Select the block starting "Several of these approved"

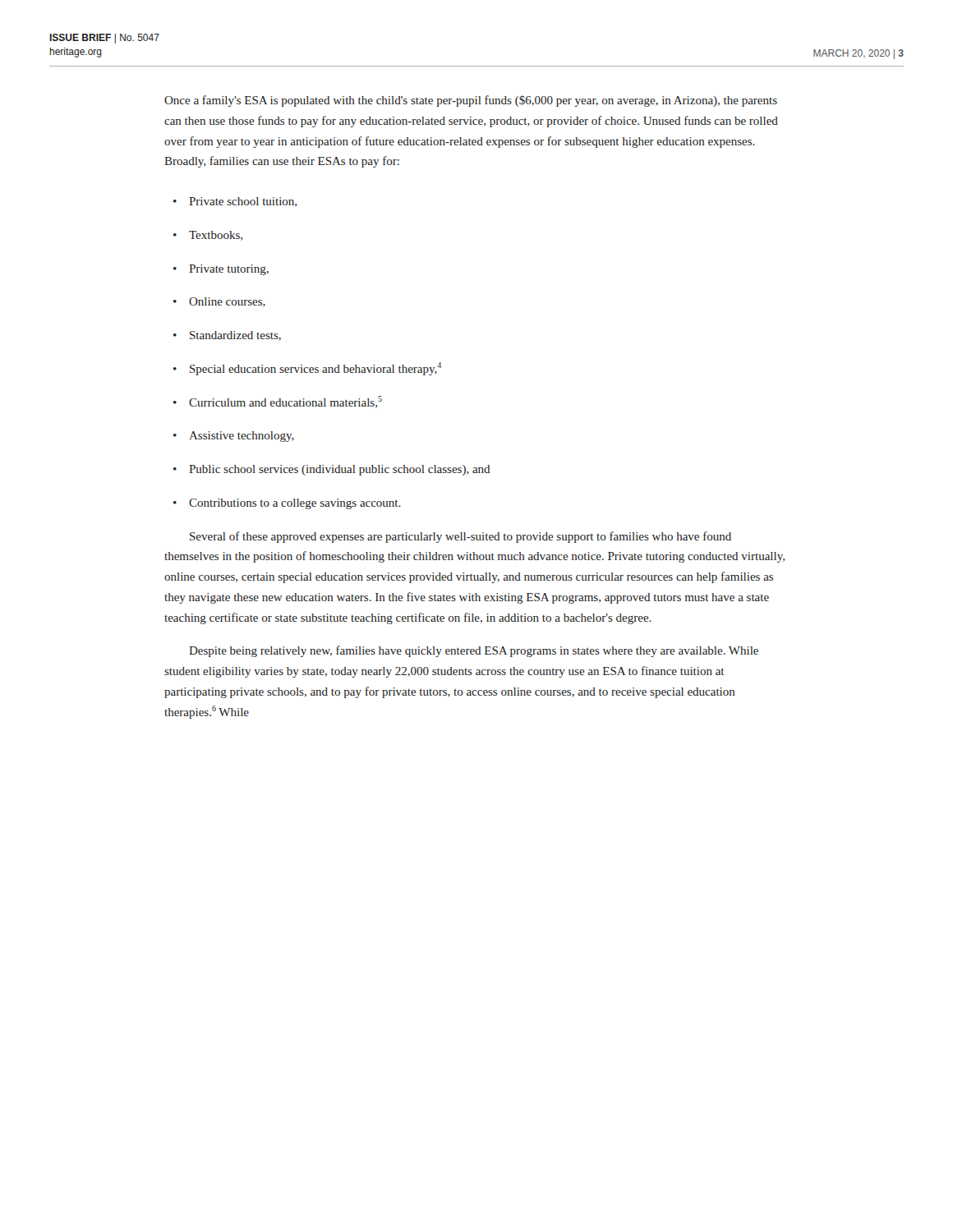coord(475,577)
